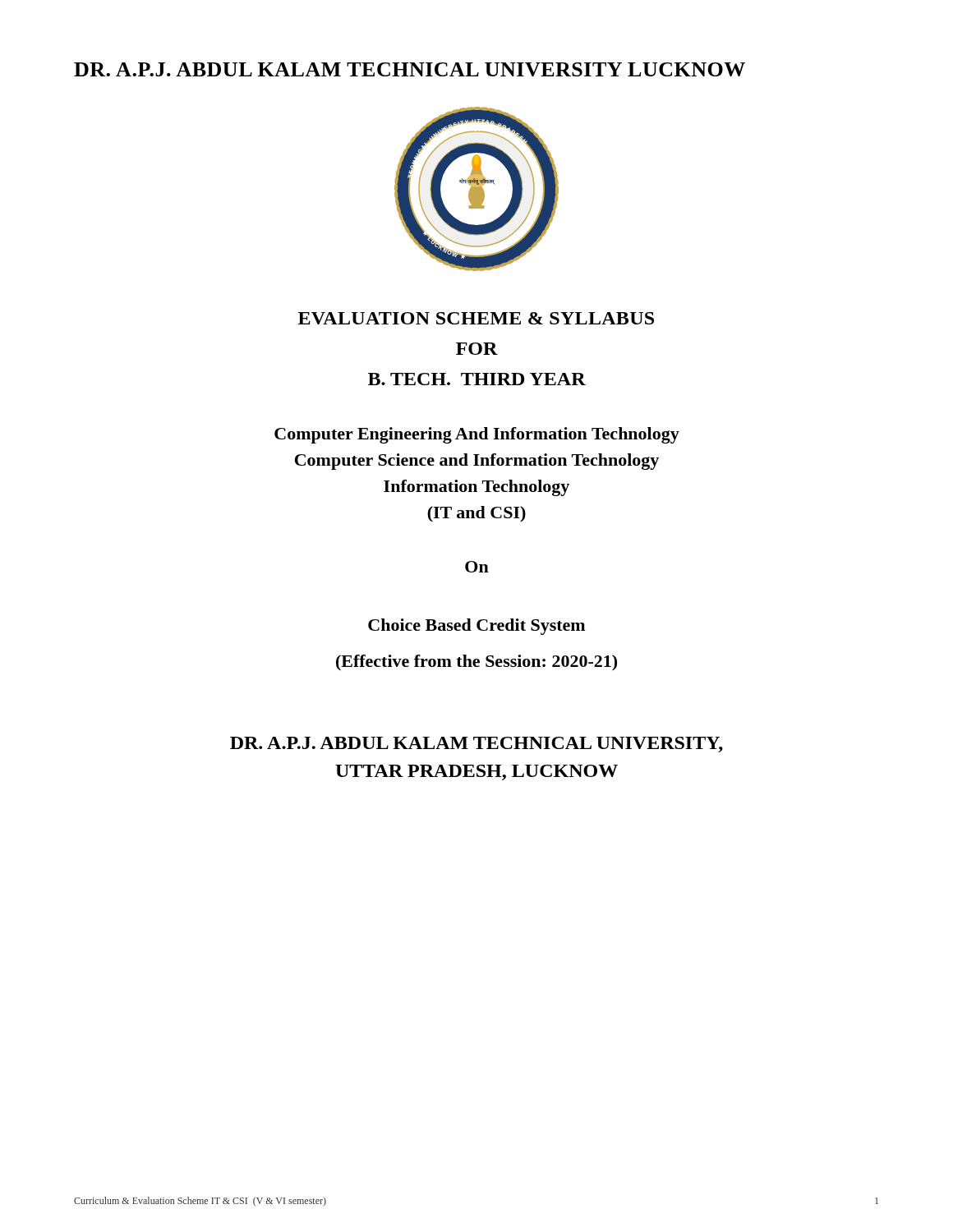Locate the text "(Effective from the Session: 2020-21)"
Viewport: 953px width, 1232px height.
(x=476, y=661)
